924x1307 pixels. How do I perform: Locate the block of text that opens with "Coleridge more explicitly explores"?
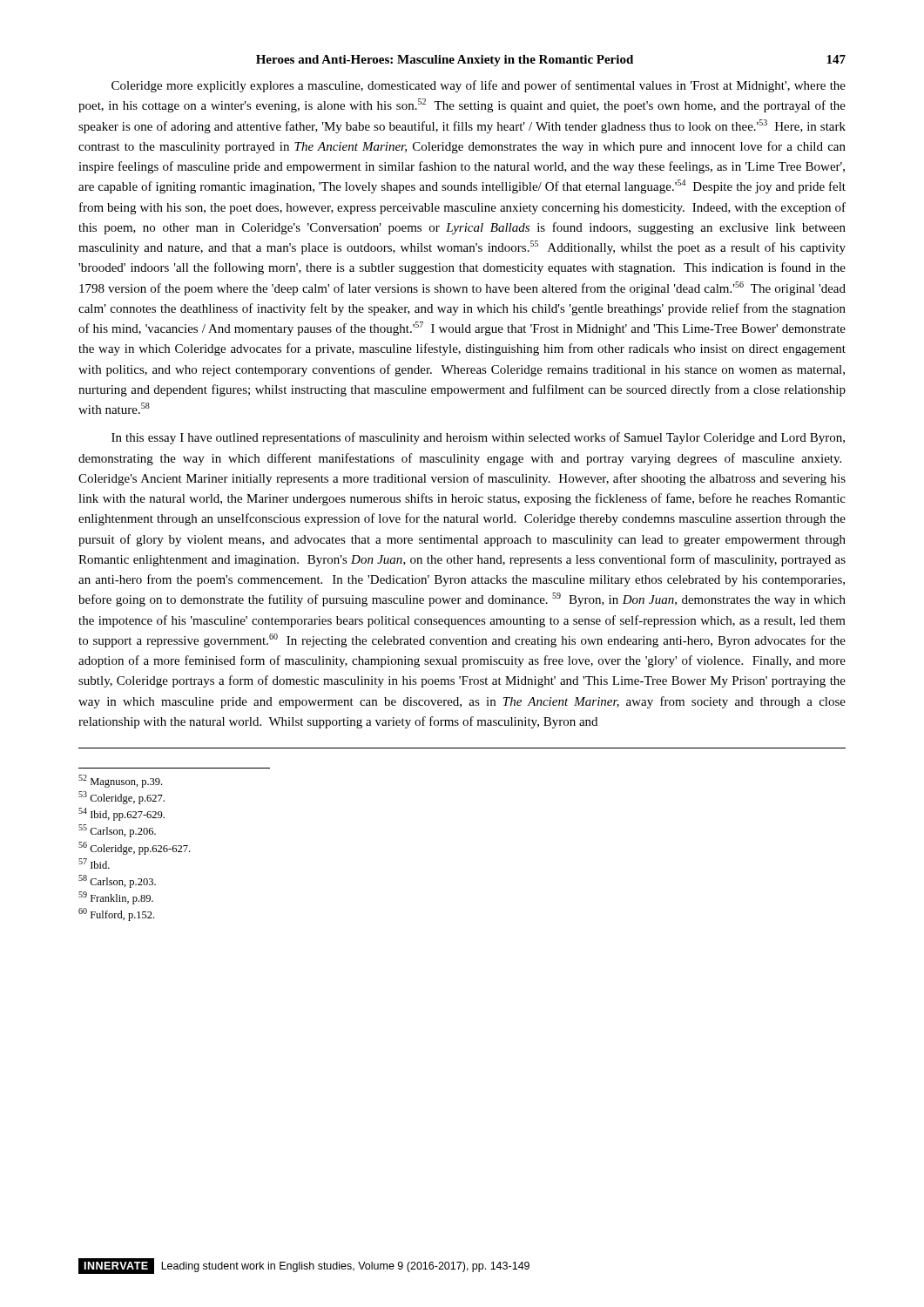[x=462, y=248]
